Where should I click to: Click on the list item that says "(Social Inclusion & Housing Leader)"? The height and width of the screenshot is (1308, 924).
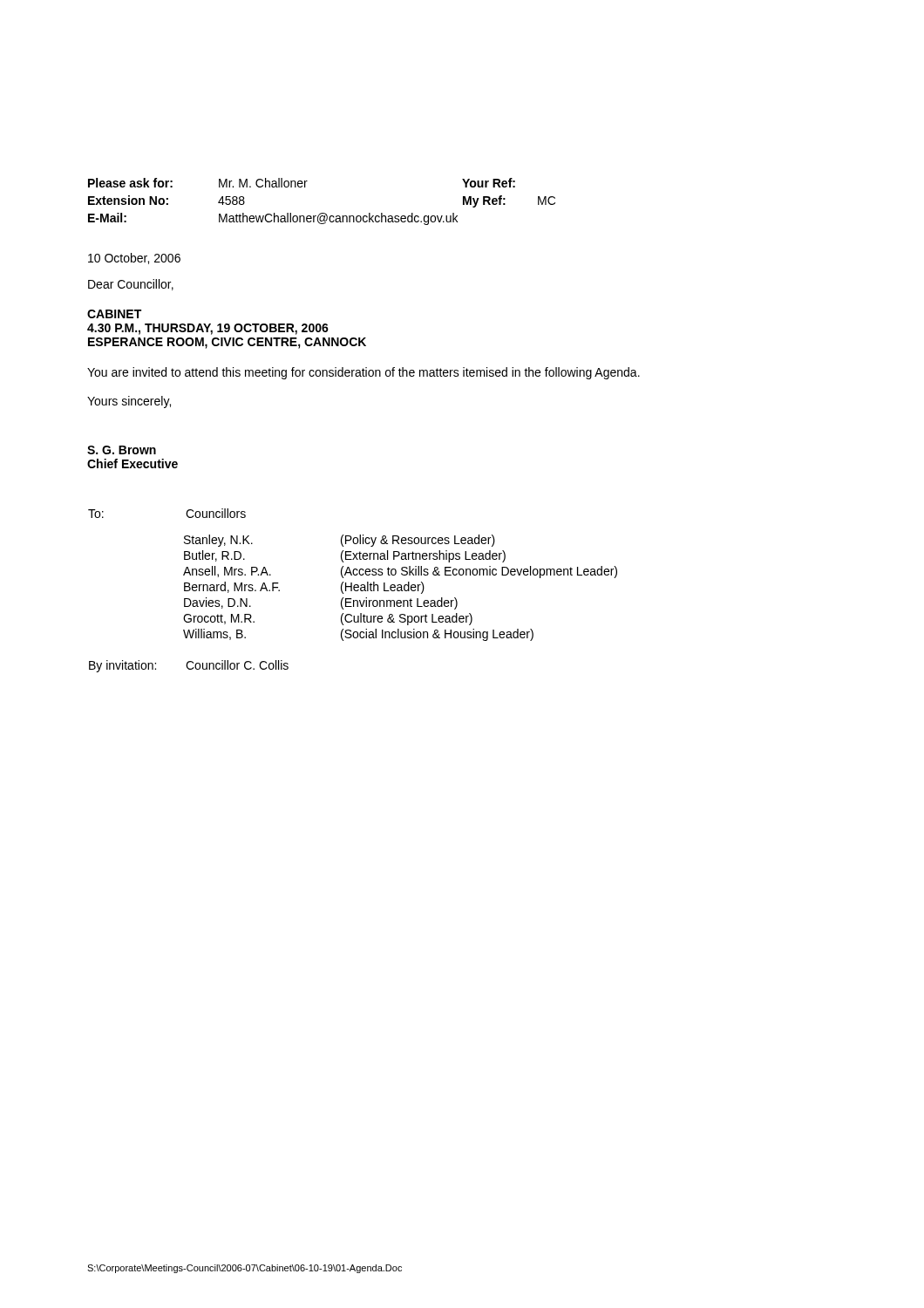pos(437,634)
